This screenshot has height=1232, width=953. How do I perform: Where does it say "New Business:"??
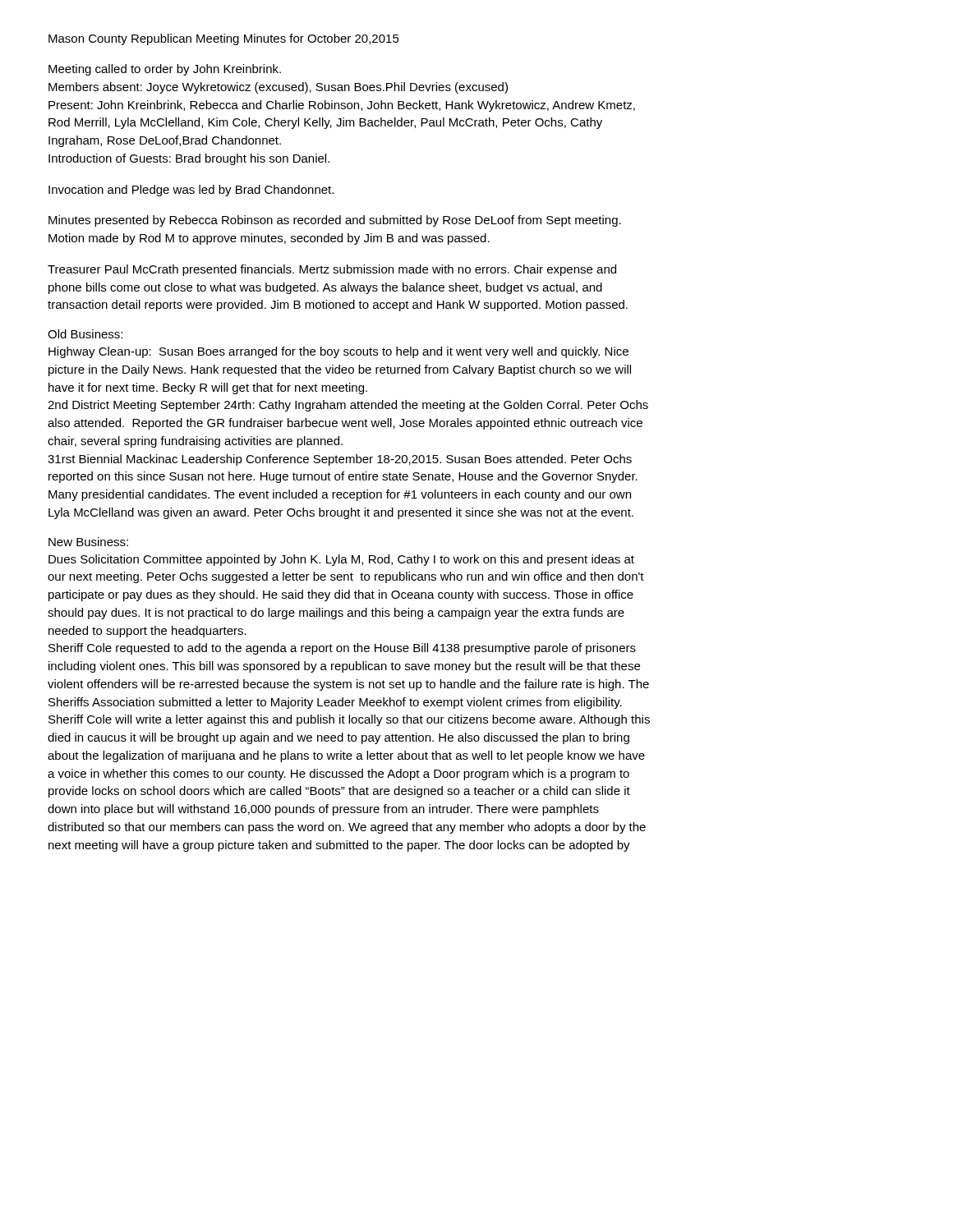[88, 541]
